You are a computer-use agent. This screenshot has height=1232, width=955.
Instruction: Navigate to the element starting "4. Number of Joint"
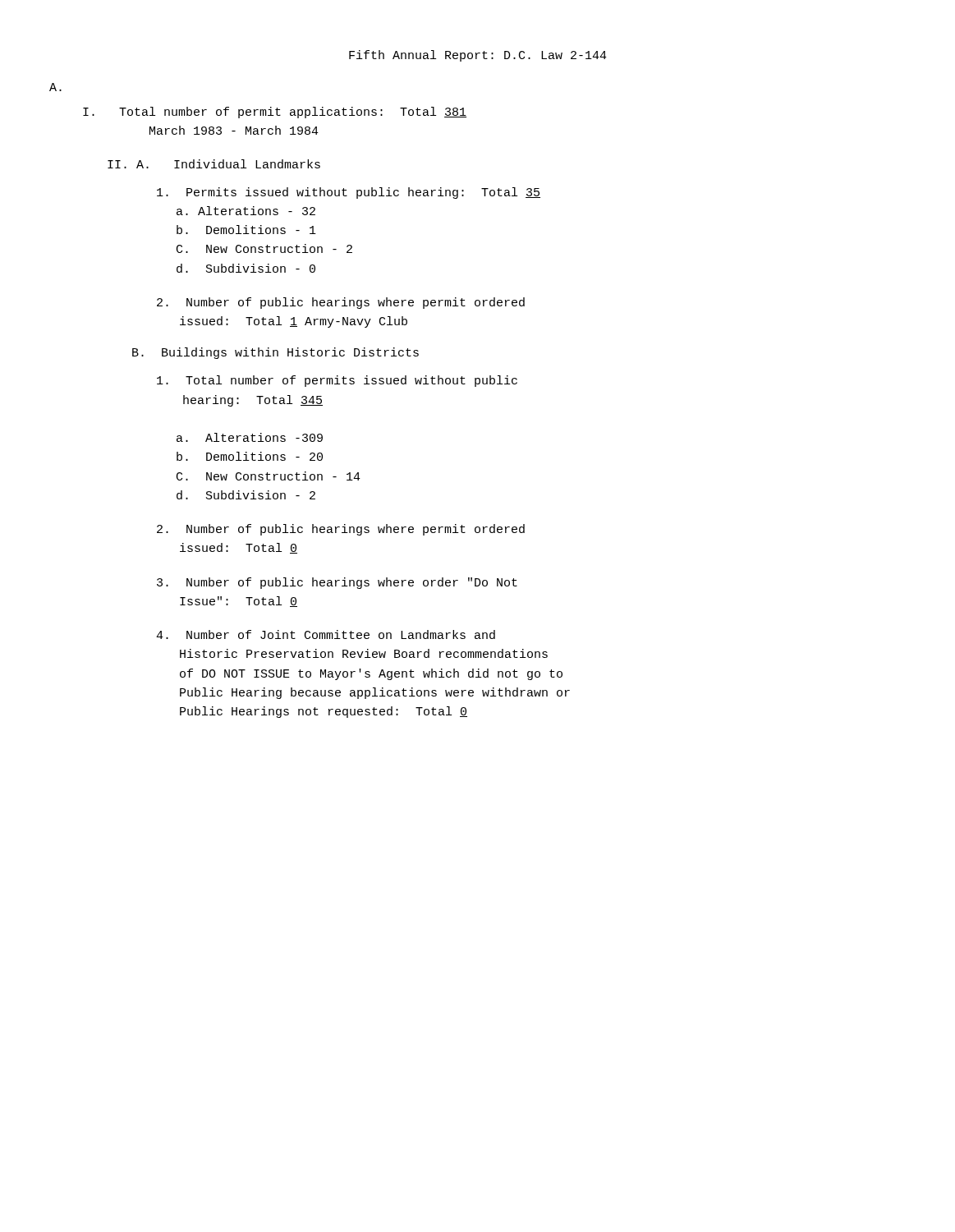click(x=363, y=674)
